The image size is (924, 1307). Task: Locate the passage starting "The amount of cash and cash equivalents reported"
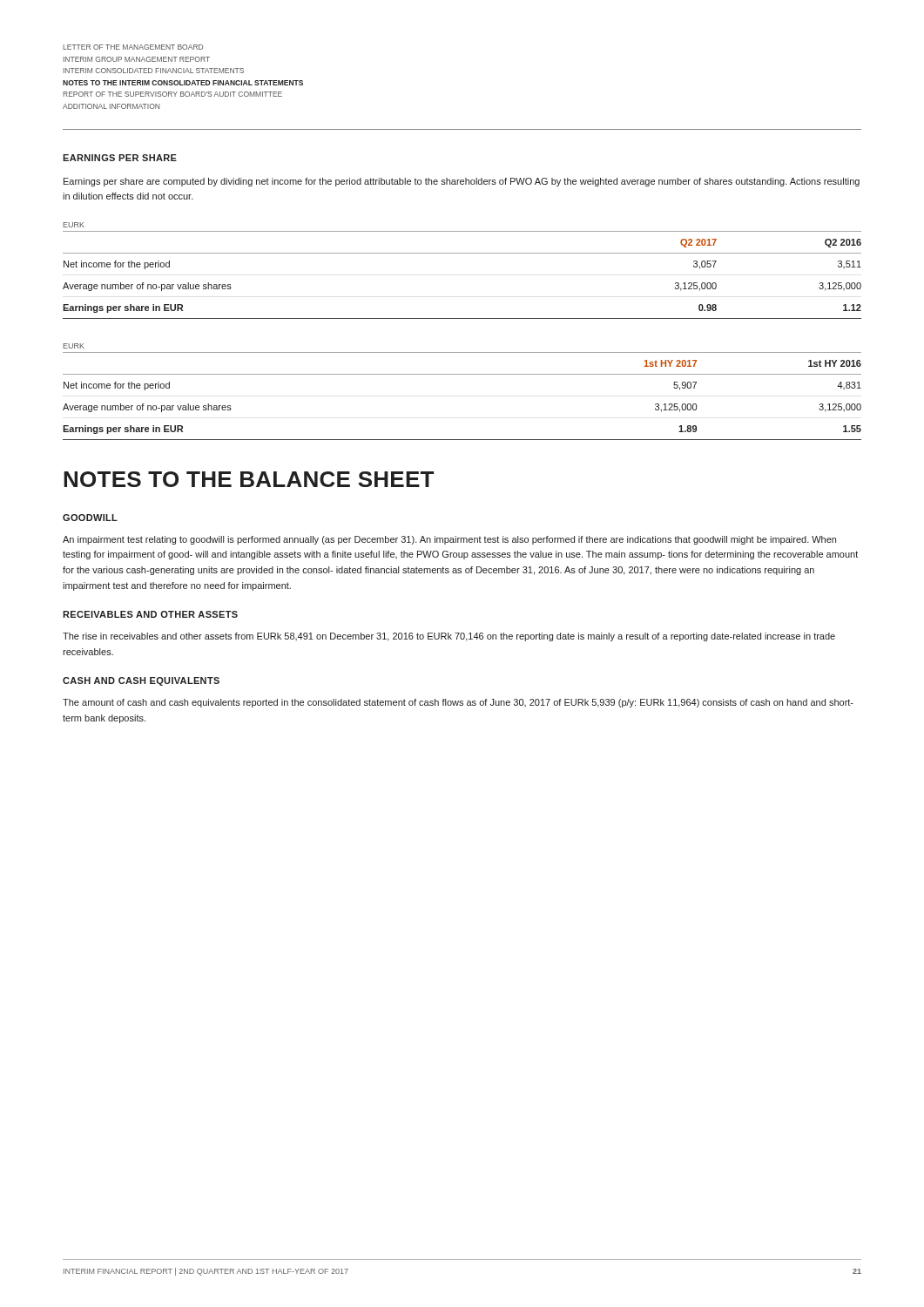click(x=458, y=710)
